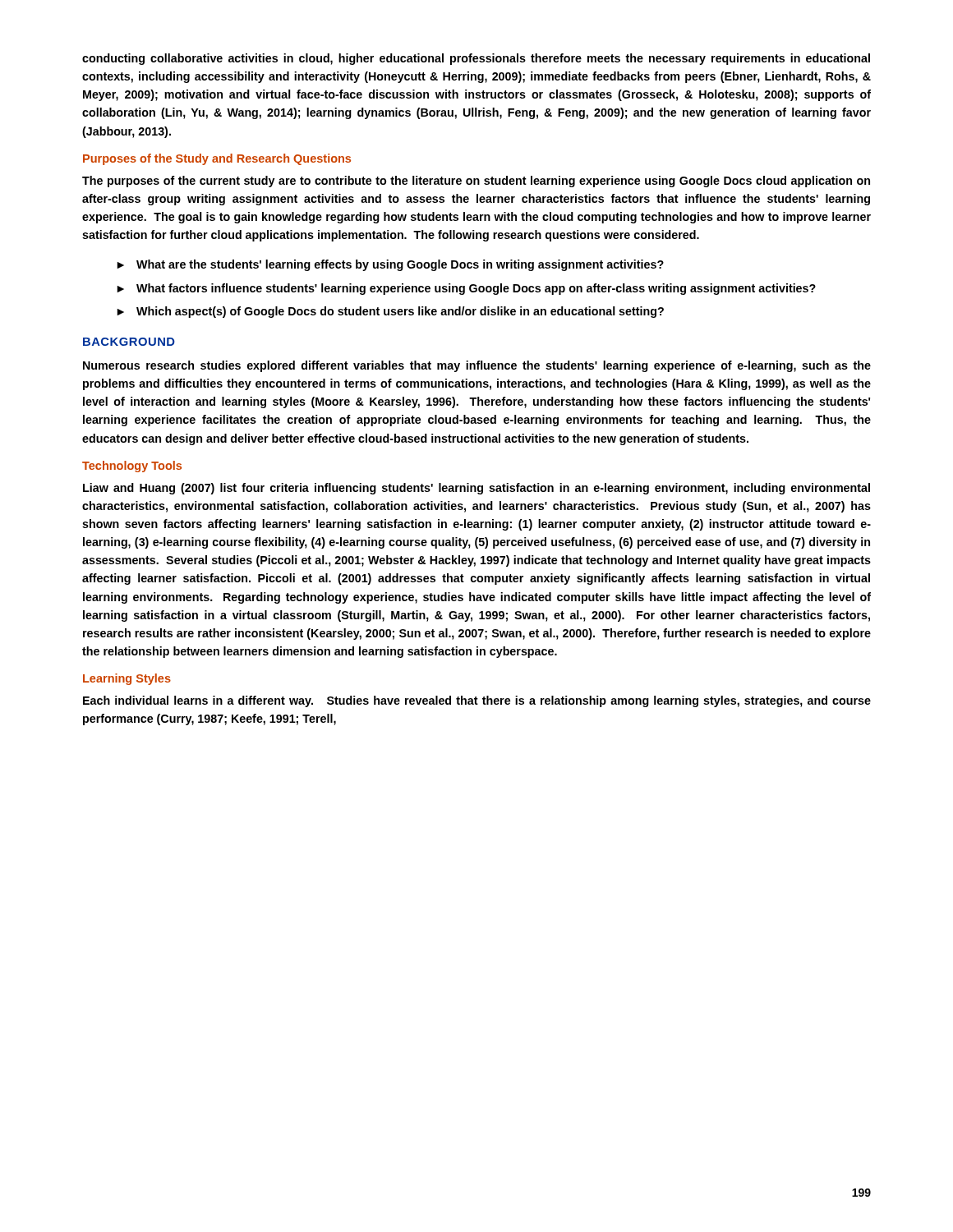953x1232 pixels.
Task: Find the section header that says "Learning Styles"
Action: tap(127, 679)
